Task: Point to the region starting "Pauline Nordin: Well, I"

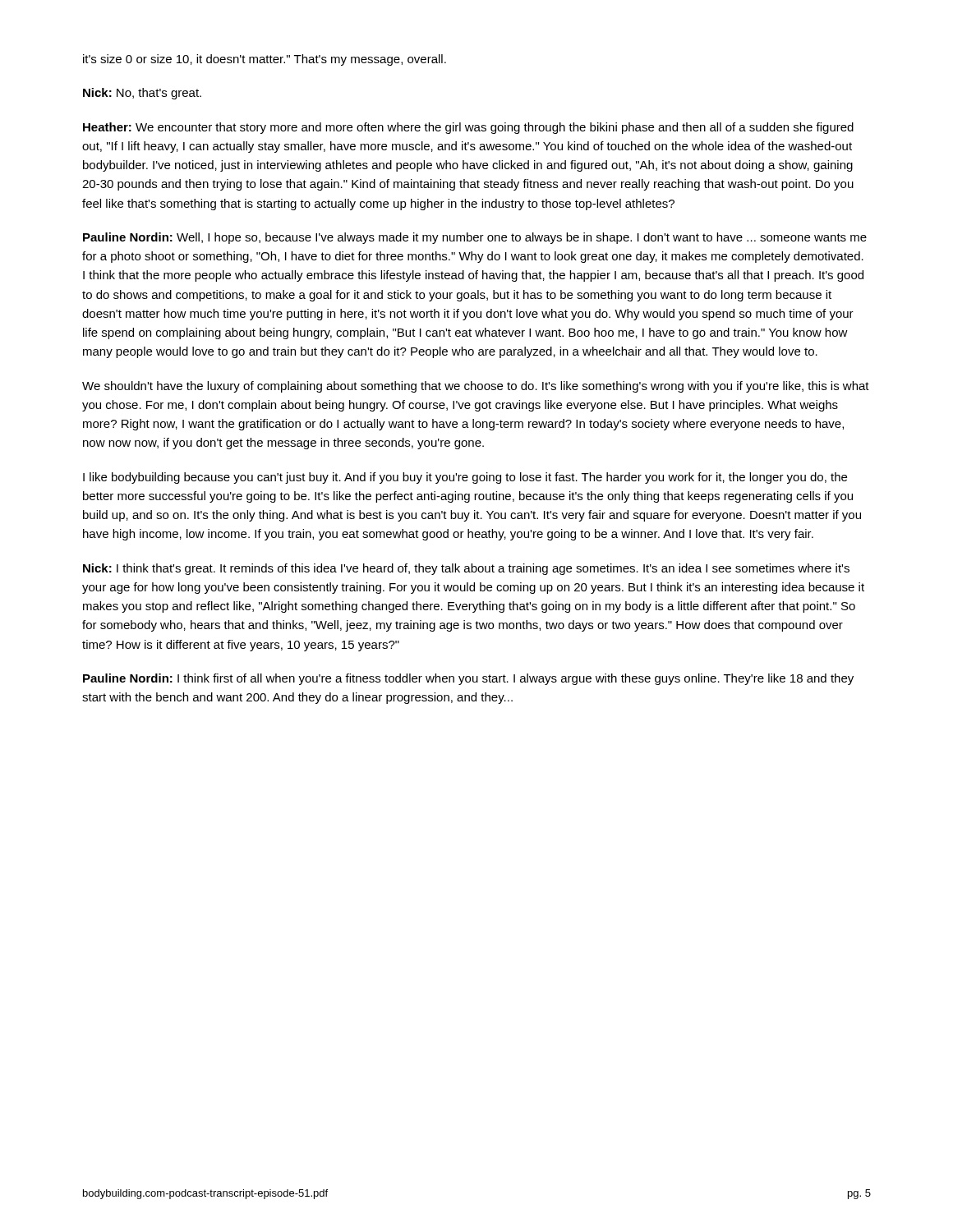Action: (x=474, y=294)
